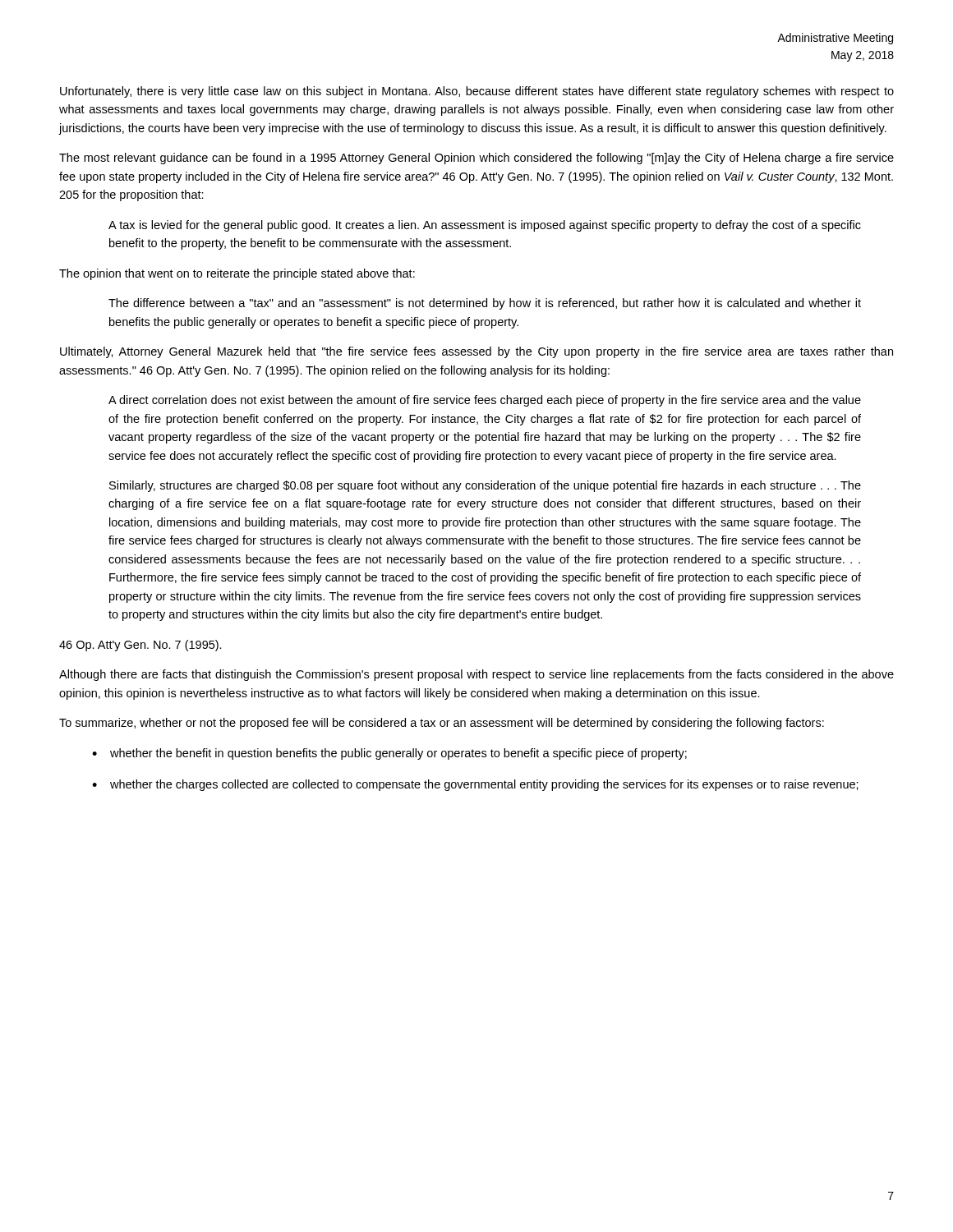Point to the block beginning "Although there are facts that distinguish the"
Image resolution: width=953 pixels, height=1232 pixels.
(x=476, y=684)
